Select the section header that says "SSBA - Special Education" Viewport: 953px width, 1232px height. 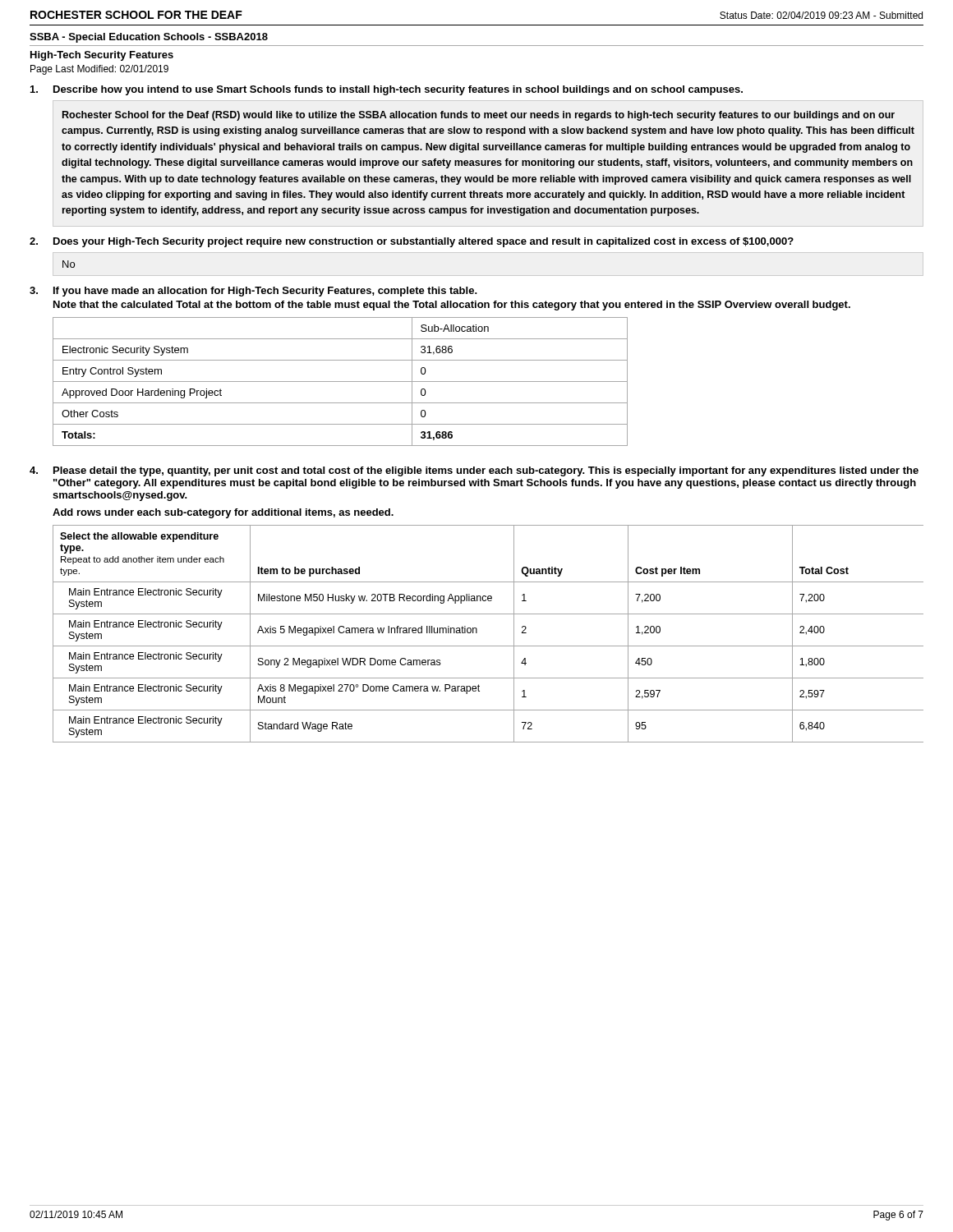(x=149, y=37)
